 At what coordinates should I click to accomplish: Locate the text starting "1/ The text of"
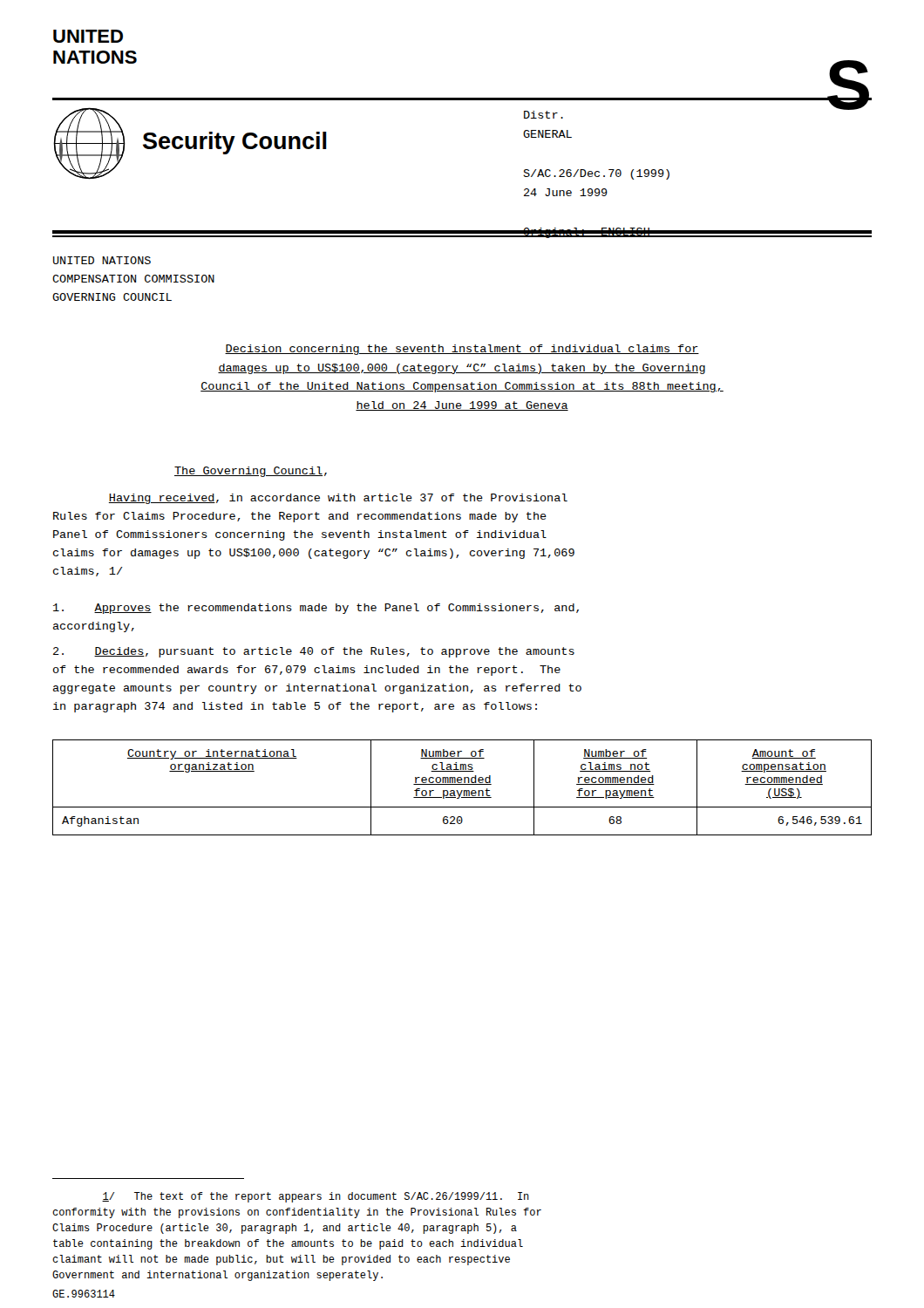click(x=297, y=1237)
